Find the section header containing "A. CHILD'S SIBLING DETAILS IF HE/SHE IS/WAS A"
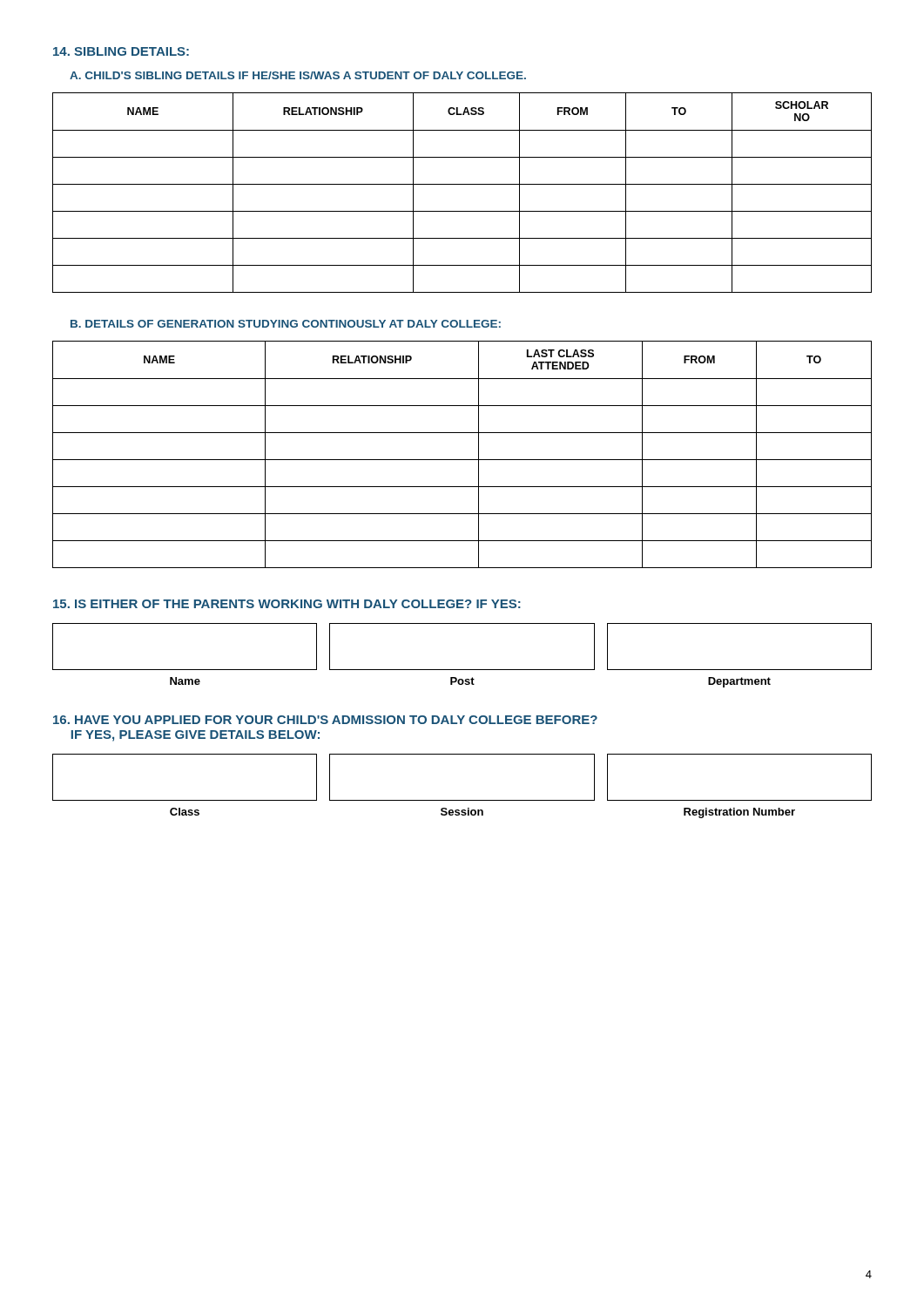Image resolution: width=924 pixels, height=1307 pixels. (x=298, y=75)
